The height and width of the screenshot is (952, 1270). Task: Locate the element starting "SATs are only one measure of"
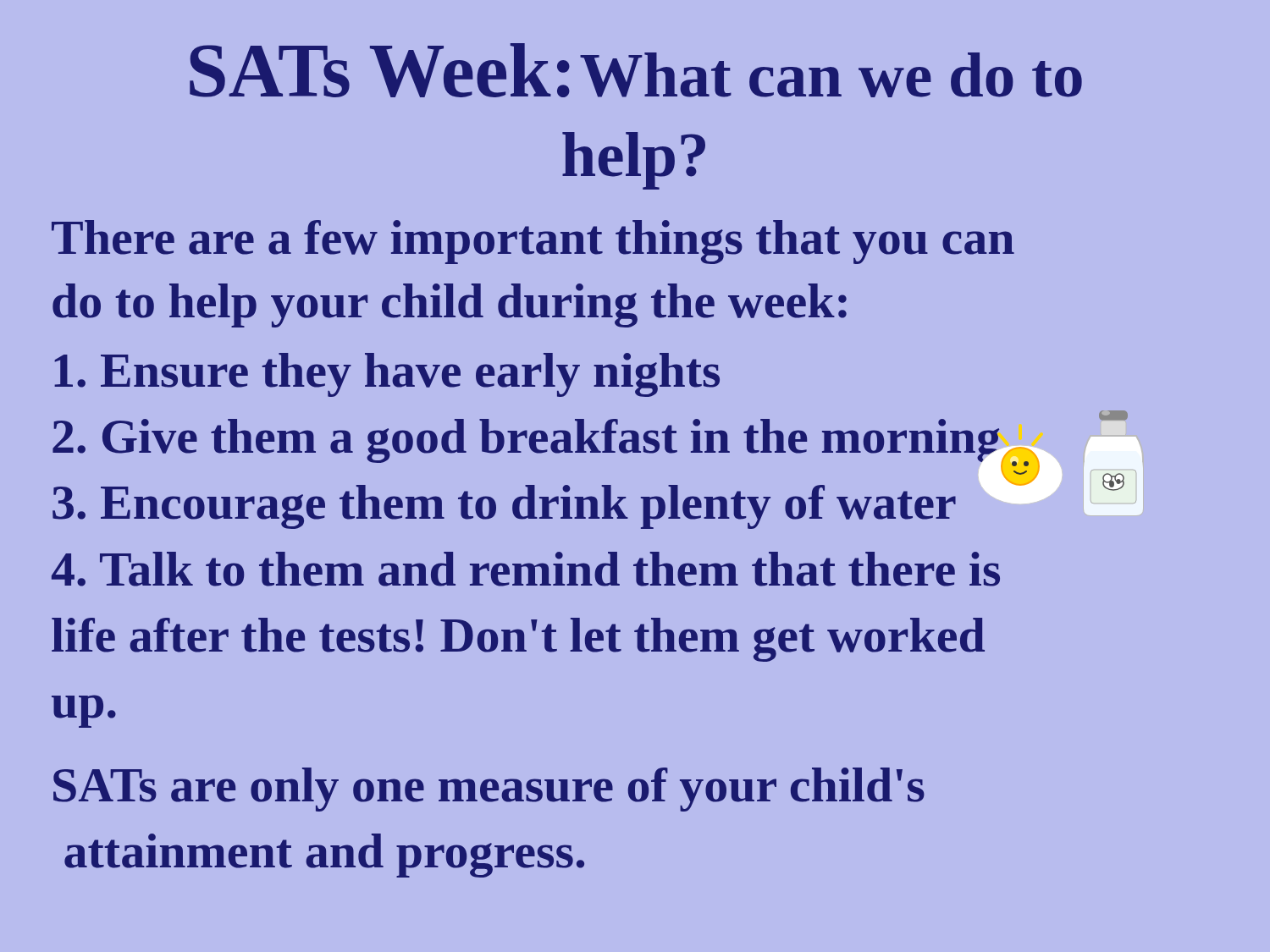pyautogui.click(x=488, y=818)
